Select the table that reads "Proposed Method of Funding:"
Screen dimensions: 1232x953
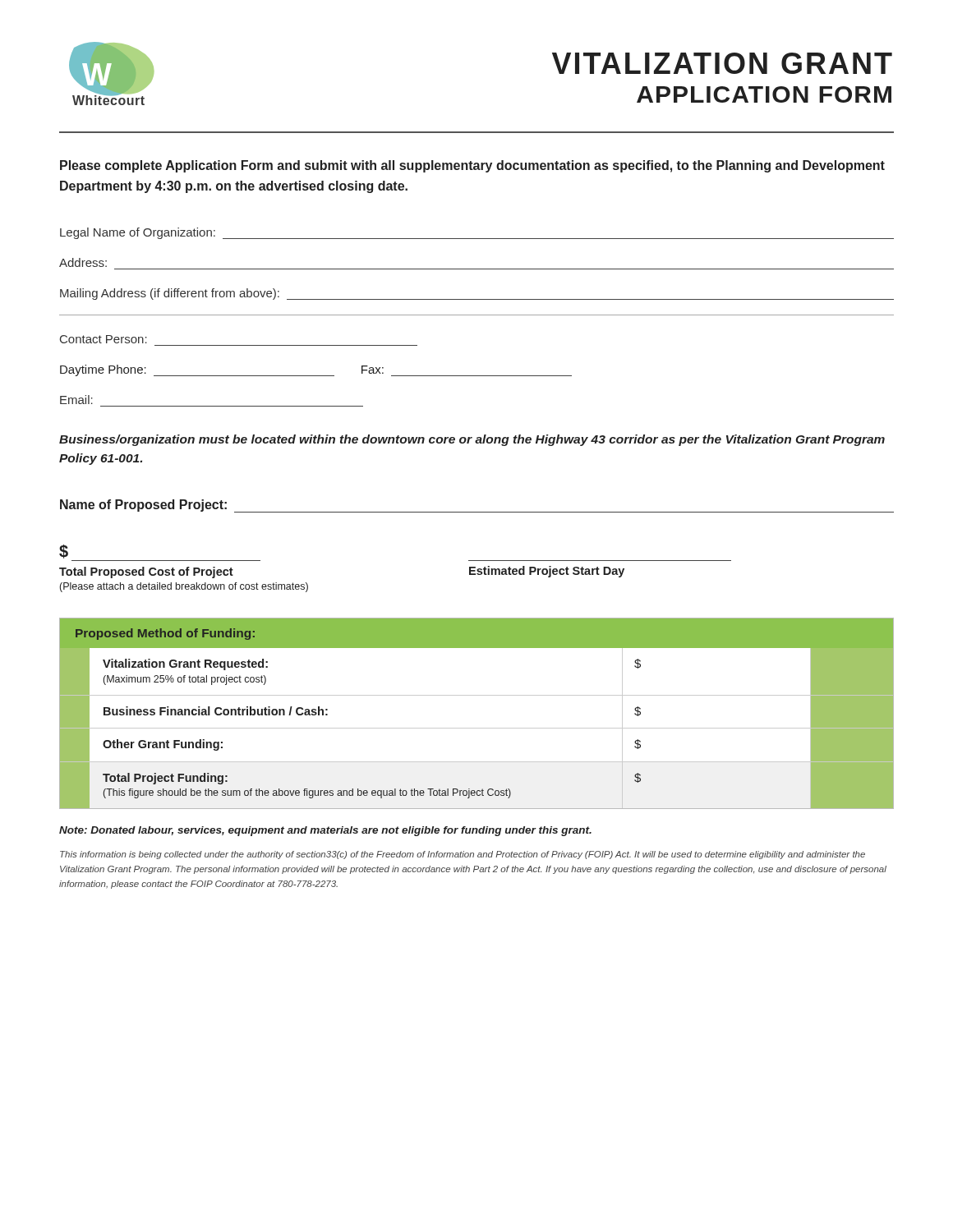(476, 714)
